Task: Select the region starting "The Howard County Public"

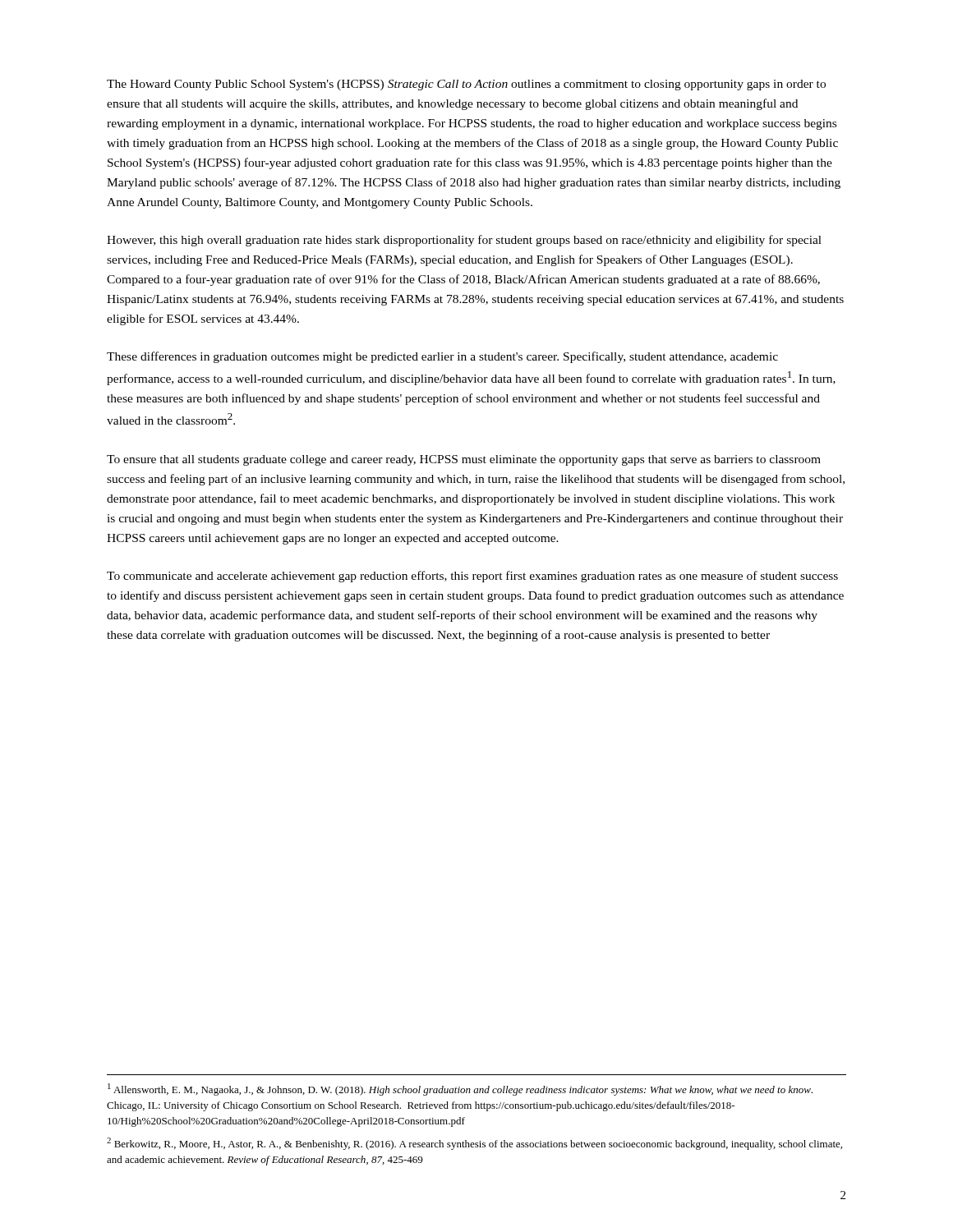Action: 474,143
